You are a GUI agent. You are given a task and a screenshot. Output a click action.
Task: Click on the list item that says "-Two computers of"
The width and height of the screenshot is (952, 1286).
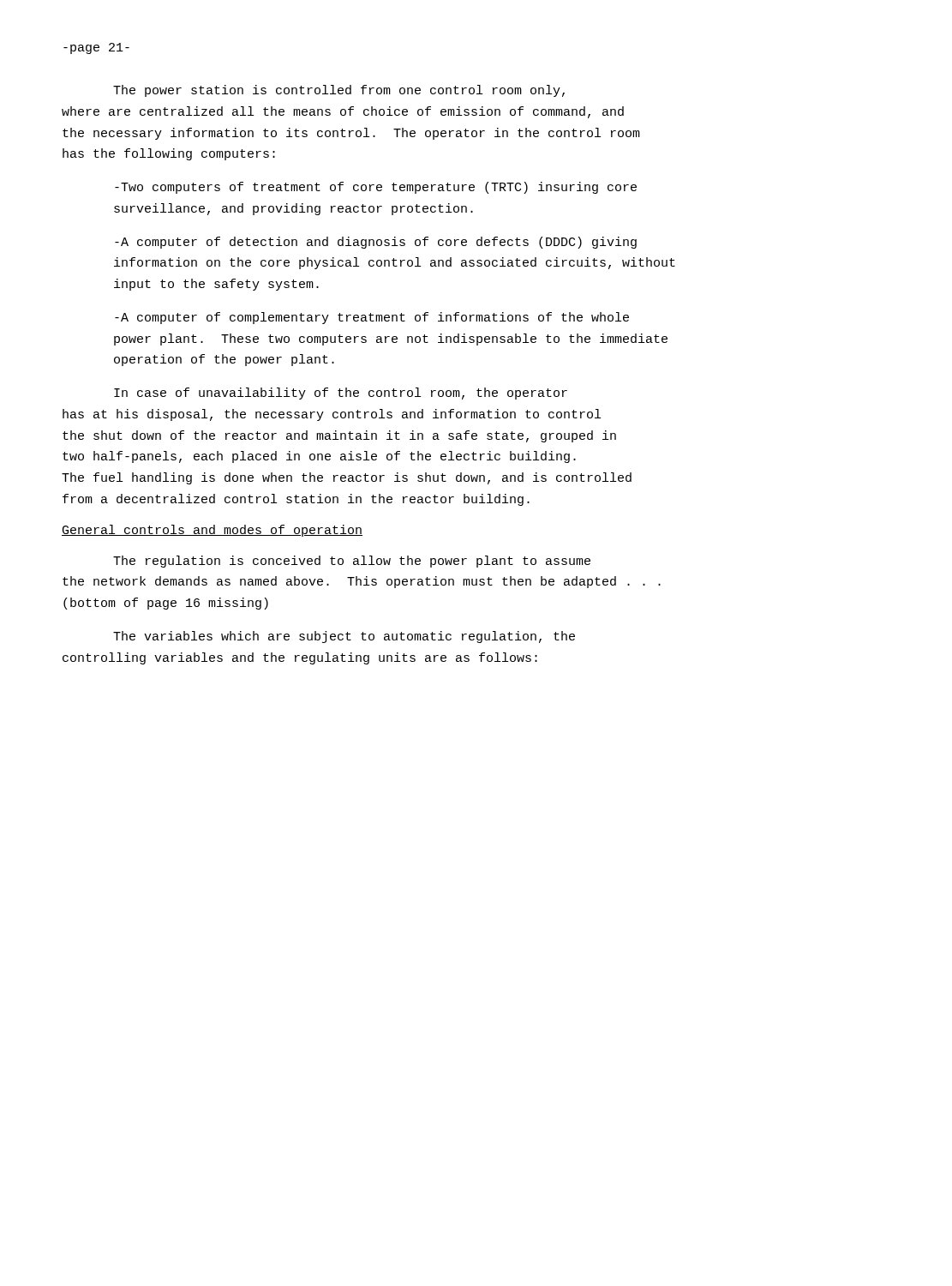375,199
